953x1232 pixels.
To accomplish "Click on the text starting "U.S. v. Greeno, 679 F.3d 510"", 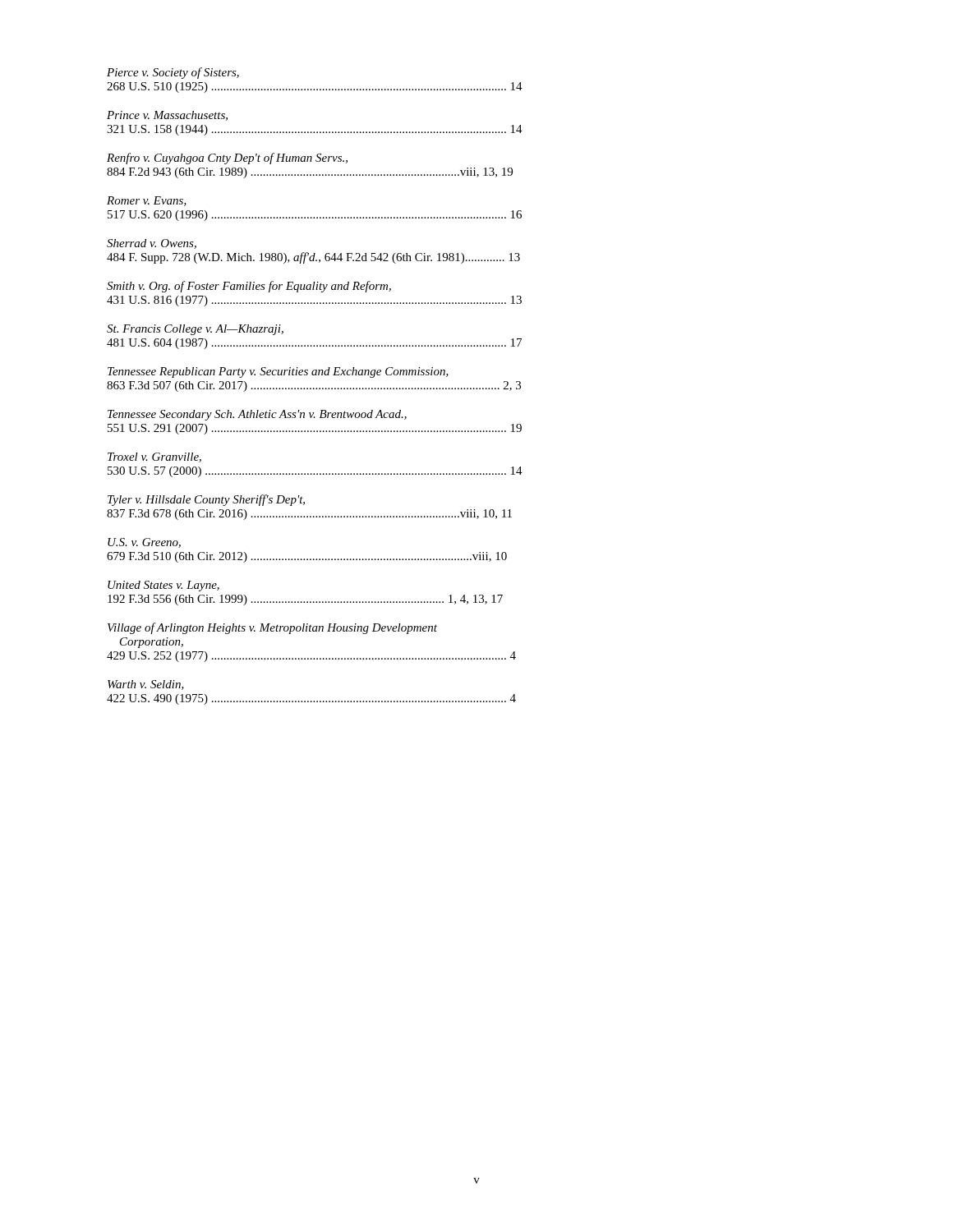I will 476,549.
